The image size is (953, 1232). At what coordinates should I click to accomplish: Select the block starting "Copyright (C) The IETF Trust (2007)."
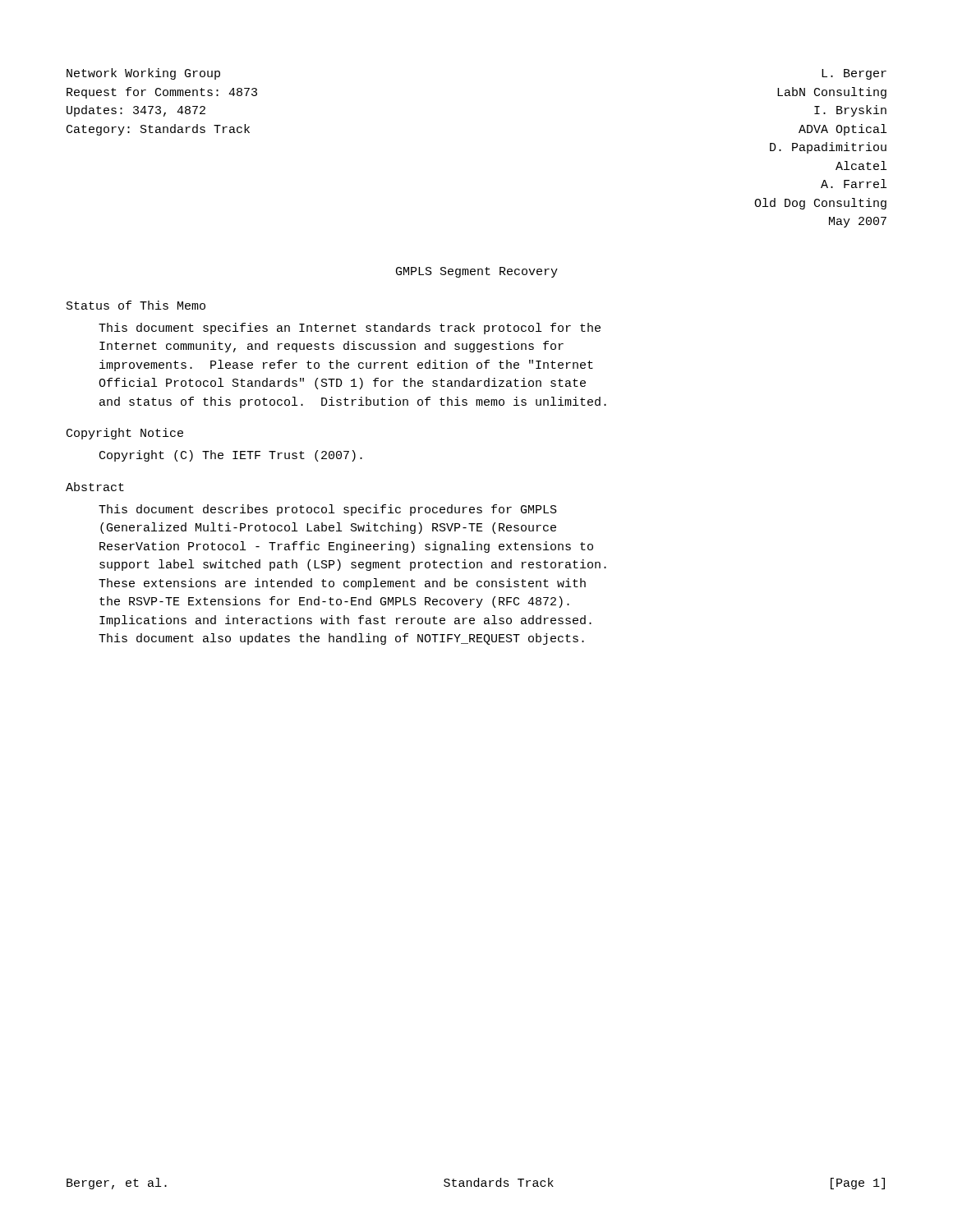232,456
